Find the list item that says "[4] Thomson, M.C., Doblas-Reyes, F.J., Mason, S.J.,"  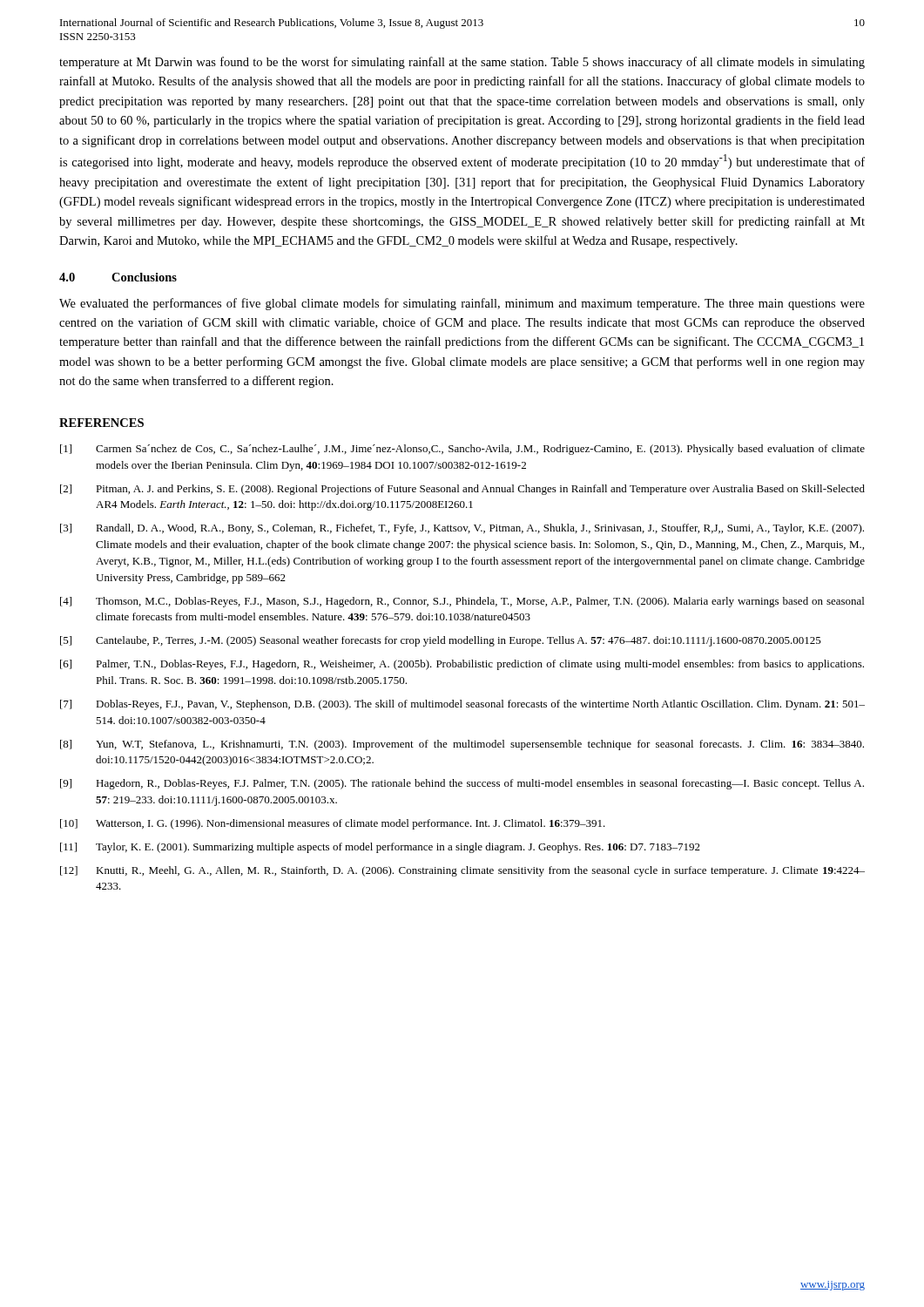462,609
